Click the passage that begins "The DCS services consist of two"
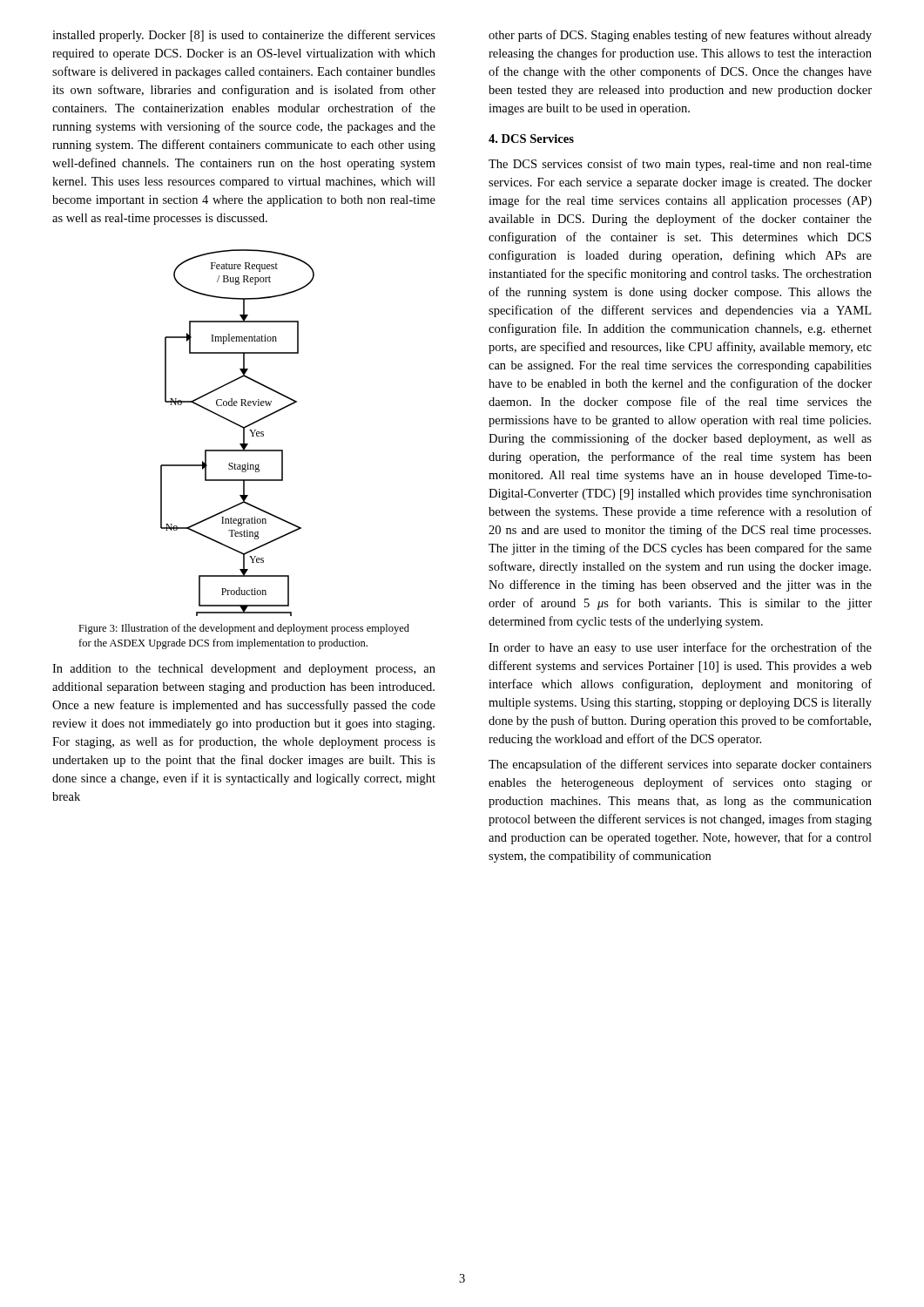 pos(680,510)
